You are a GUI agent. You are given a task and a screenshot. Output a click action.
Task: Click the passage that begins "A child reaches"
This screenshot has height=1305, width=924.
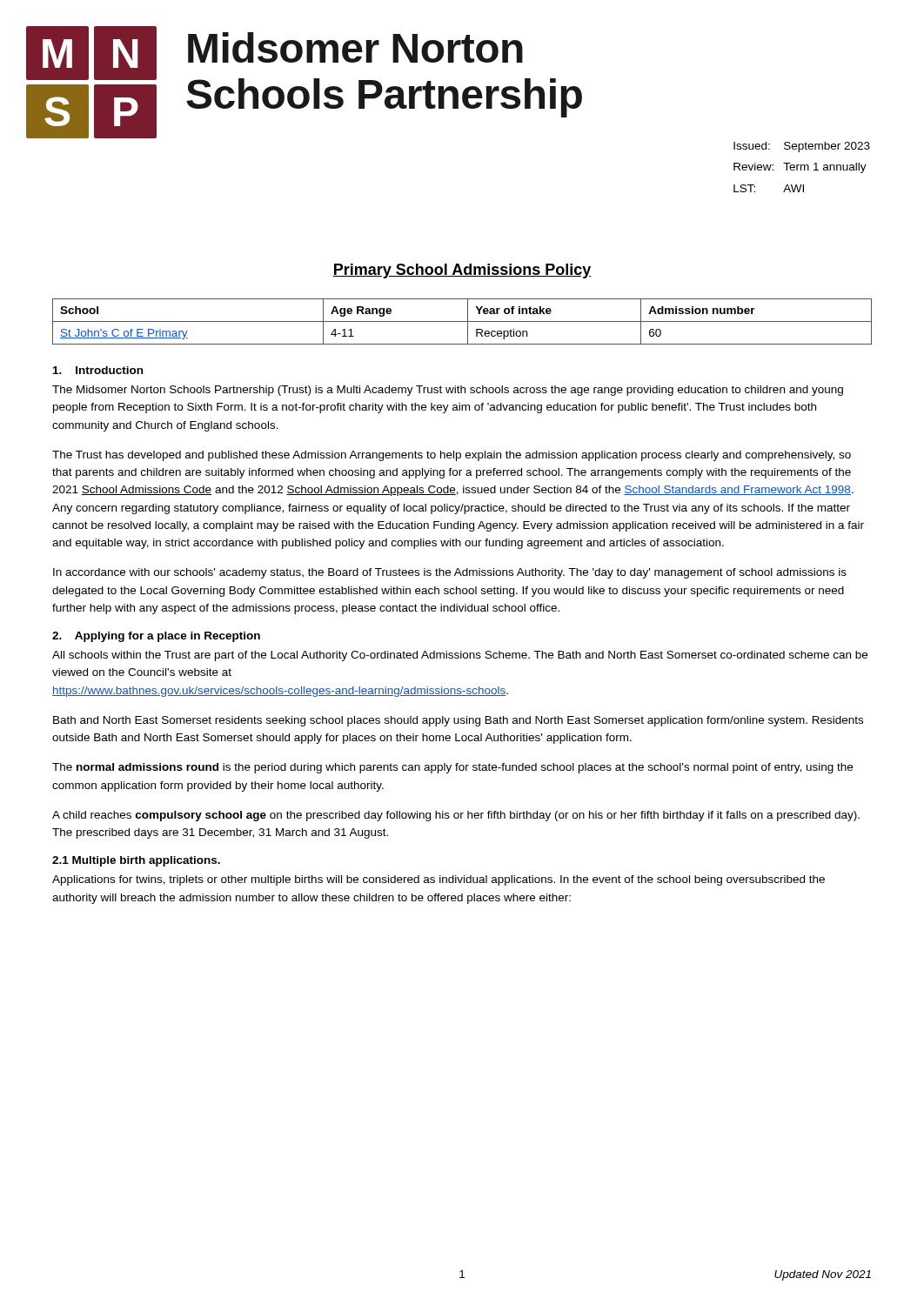click(456, 823)
